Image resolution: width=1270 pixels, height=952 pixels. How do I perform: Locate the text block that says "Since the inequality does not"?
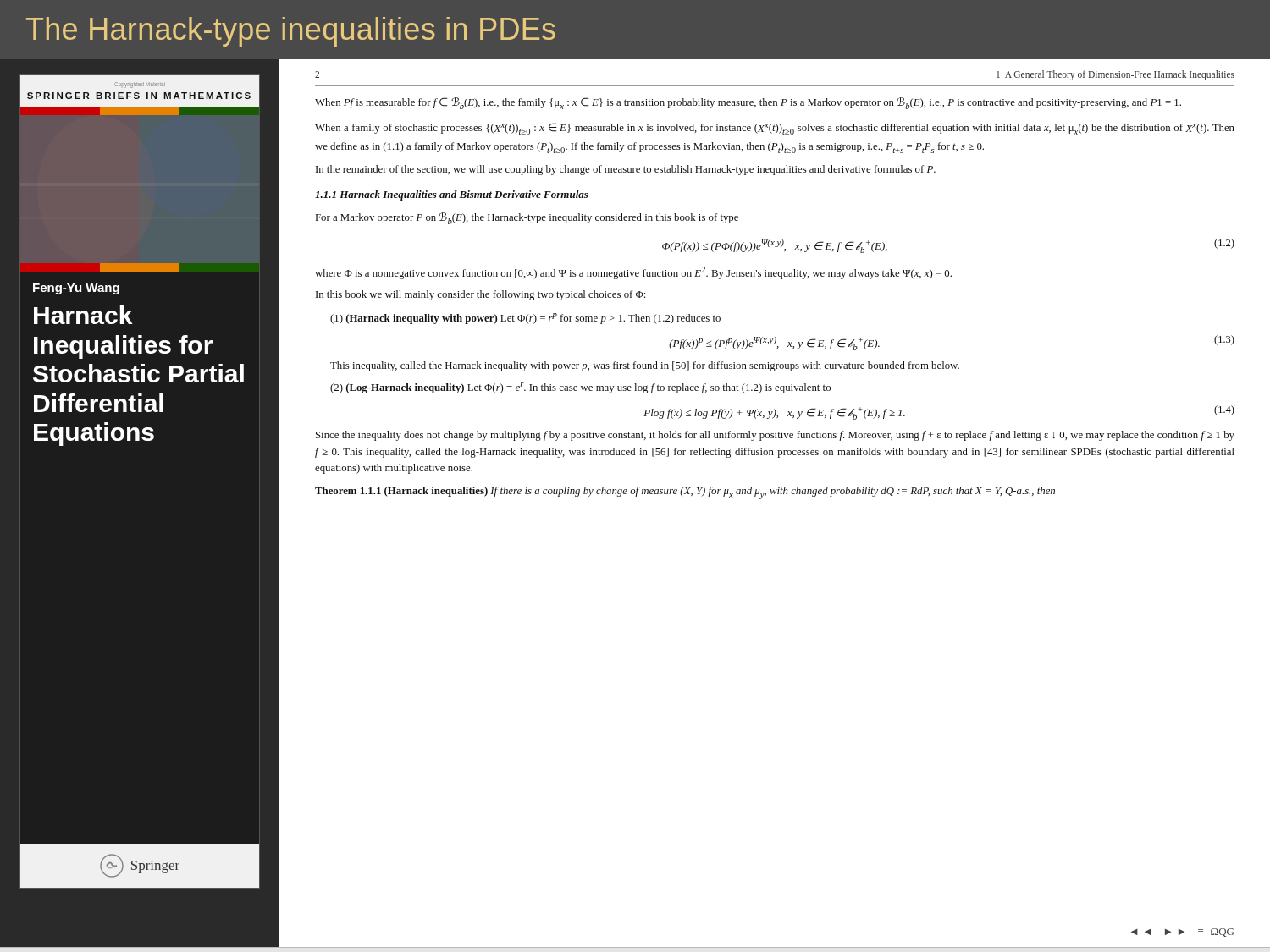(775, 452)
